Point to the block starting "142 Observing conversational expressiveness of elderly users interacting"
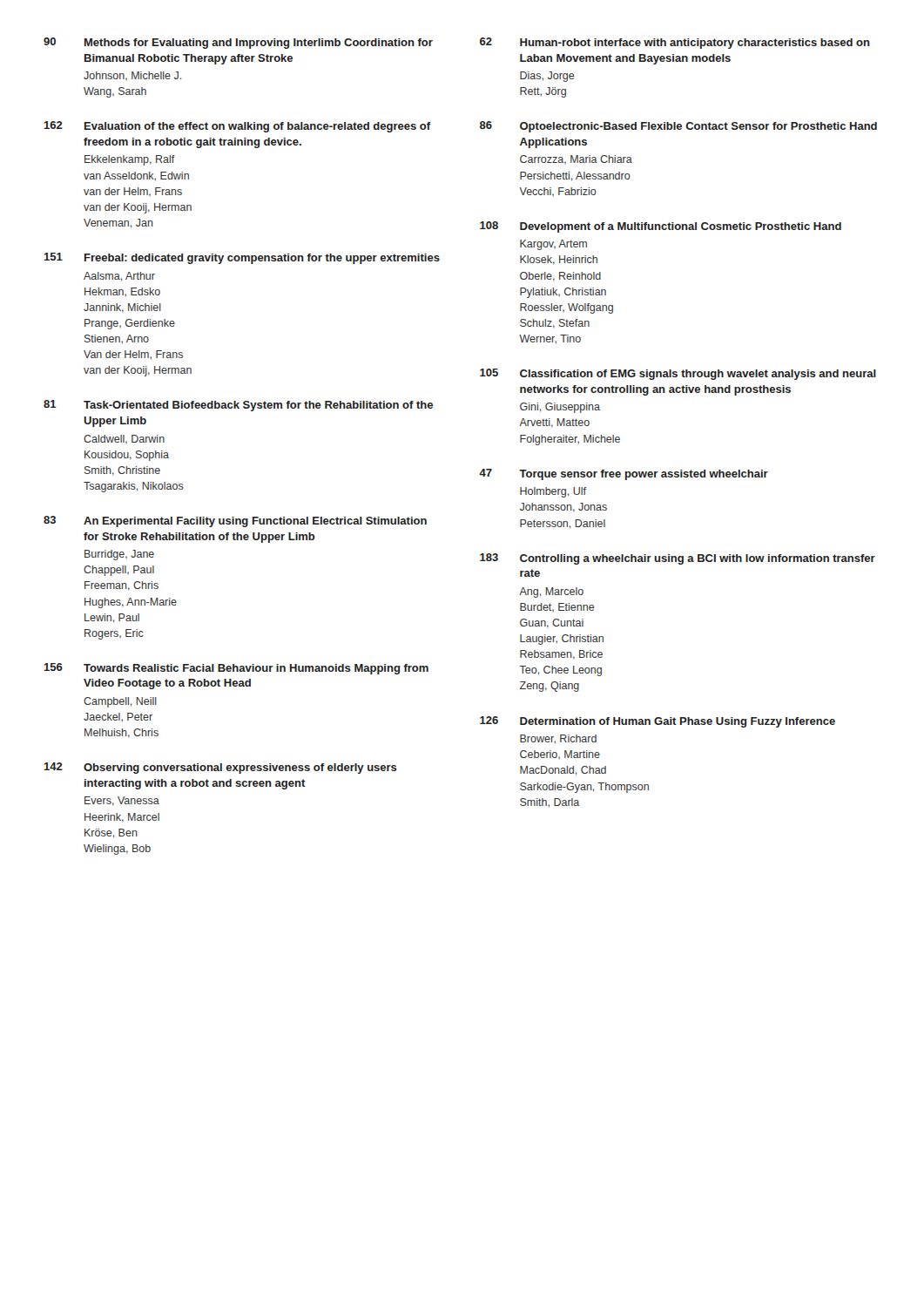The height and width of the screenshot is (1307, 924). click(220, 768)
